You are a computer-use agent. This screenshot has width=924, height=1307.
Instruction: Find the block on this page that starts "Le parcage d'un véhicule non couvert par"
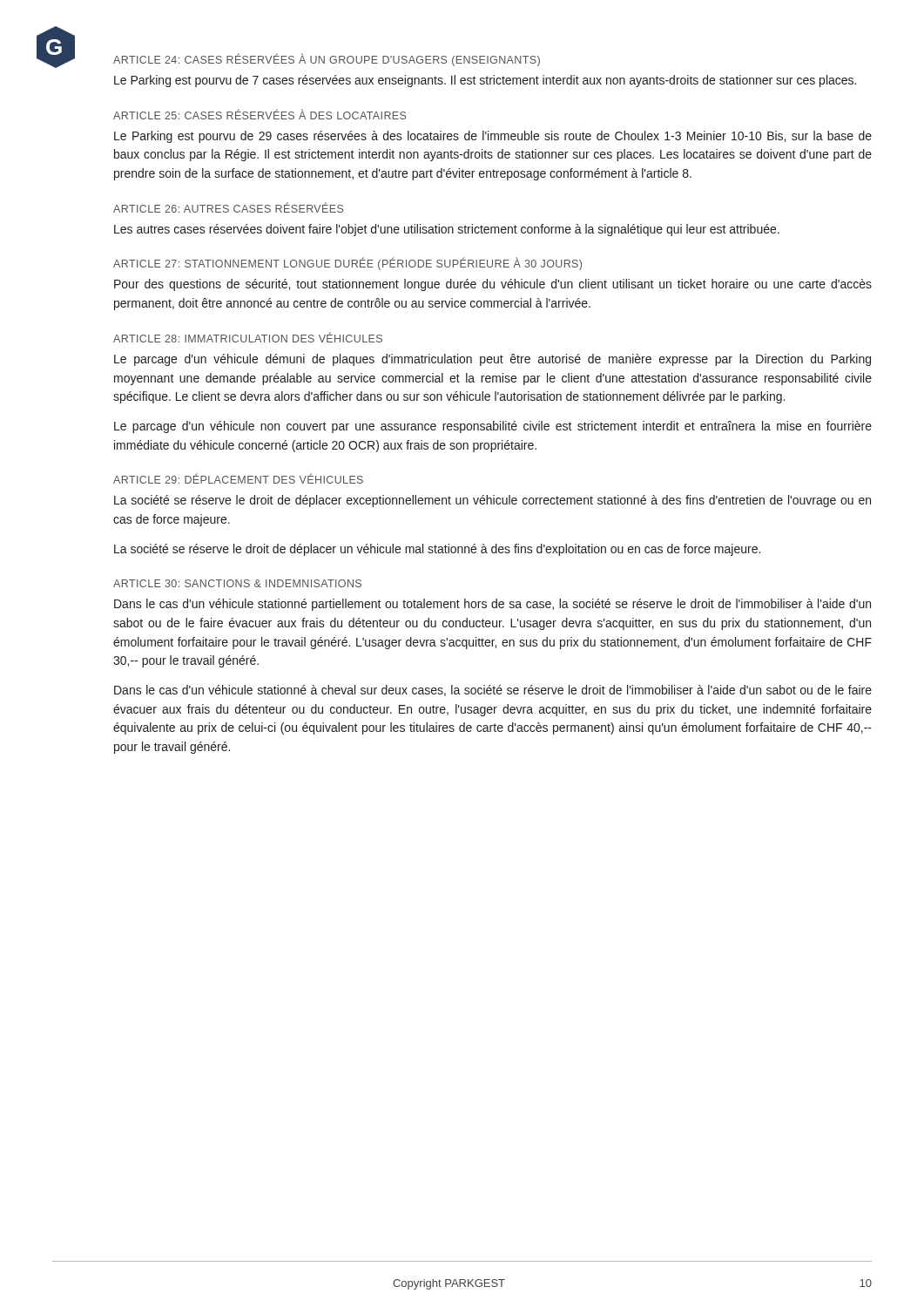492,435
